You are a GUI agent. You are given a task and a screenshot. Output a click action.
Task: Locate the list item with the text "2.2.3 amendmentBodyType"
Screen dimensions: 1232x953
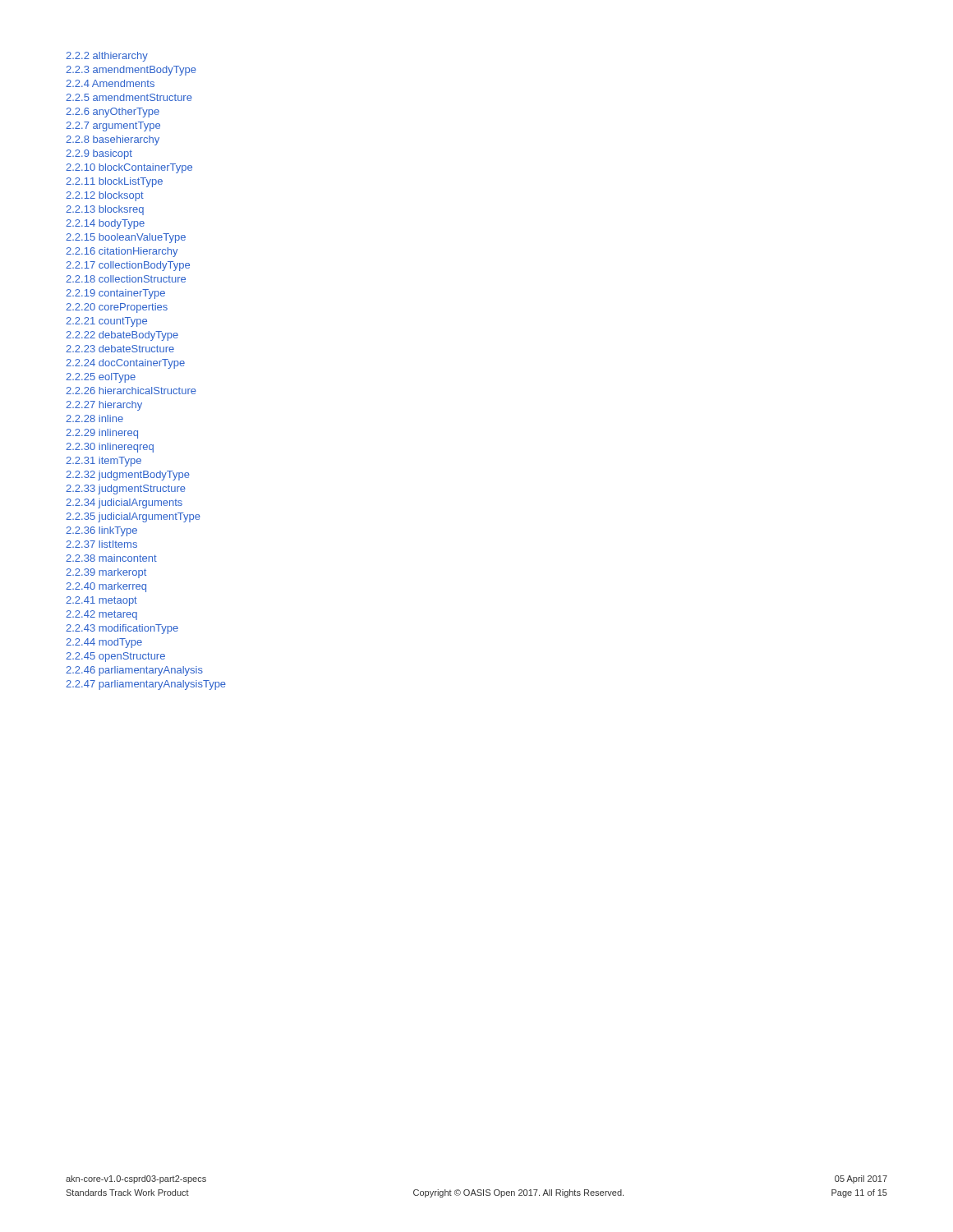(x=131, y=69)
